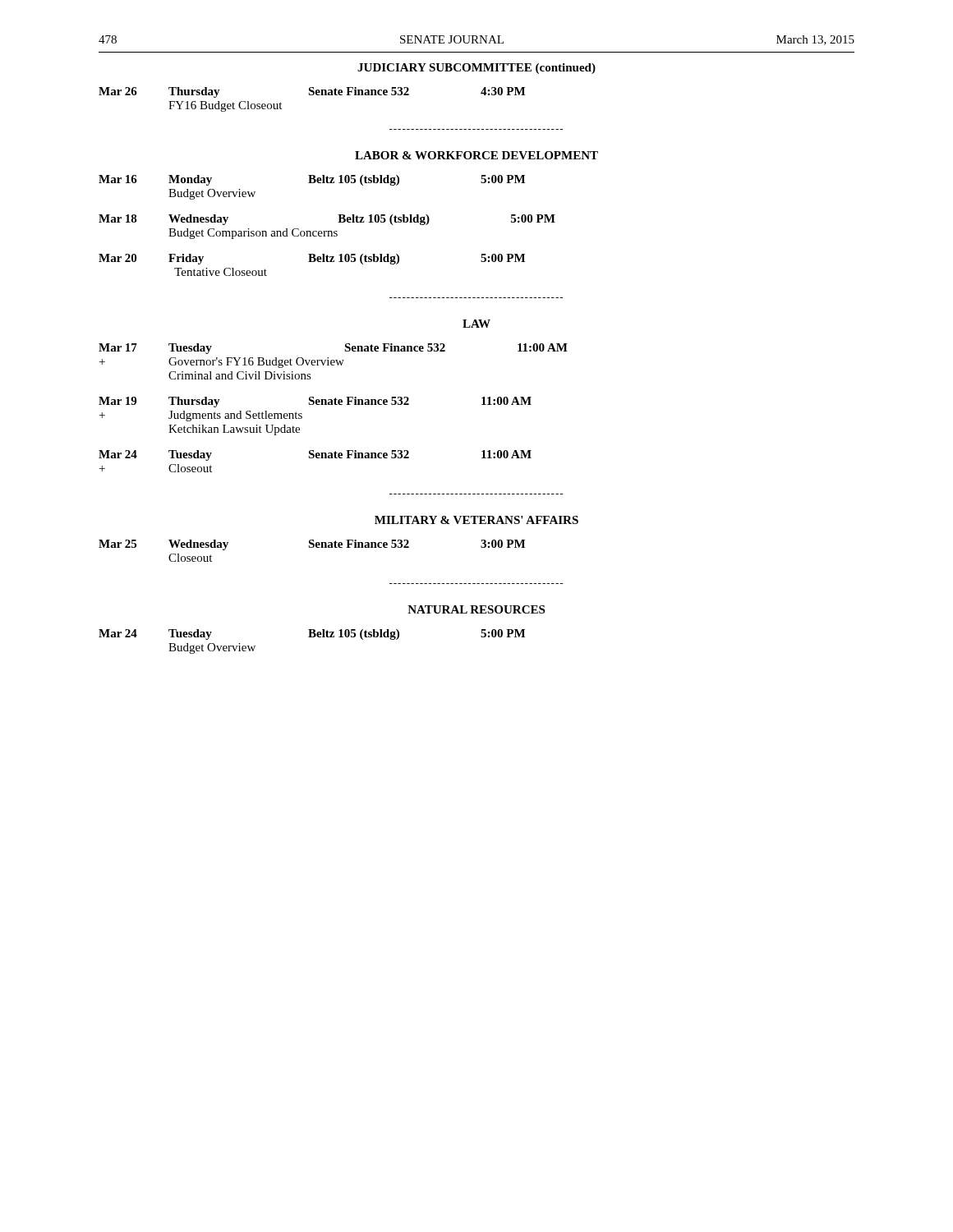This screenshot has height=1232, width=953.
Task: Find "LABOR & WORKFORCE DEVELOPMENT" on this page
Action: (x=476, y=155)
